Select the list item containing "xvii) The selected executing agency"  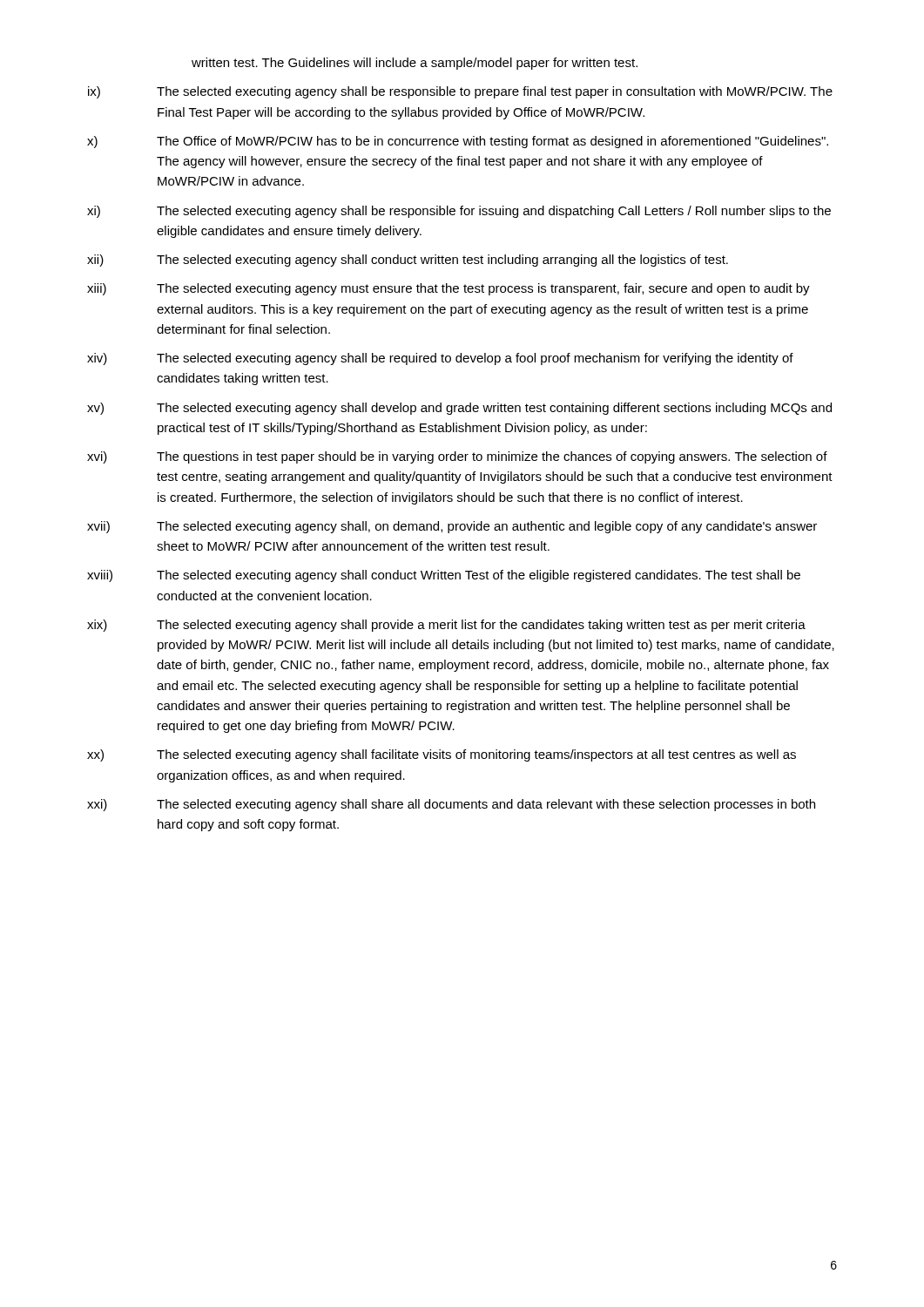tap(462, 536)
